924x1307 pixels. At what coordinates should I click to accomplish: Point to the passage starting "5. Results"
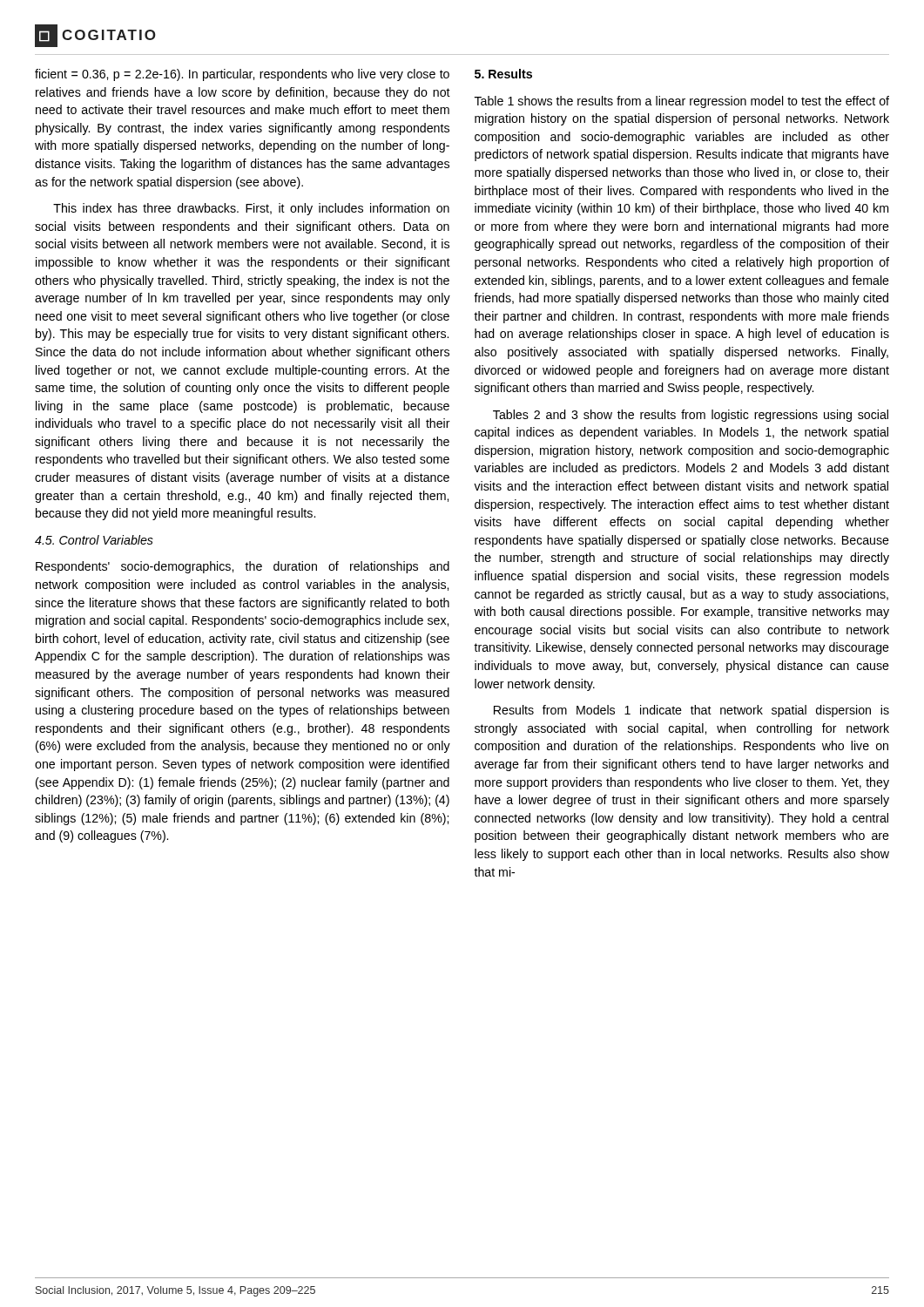(x=503, y=74)
